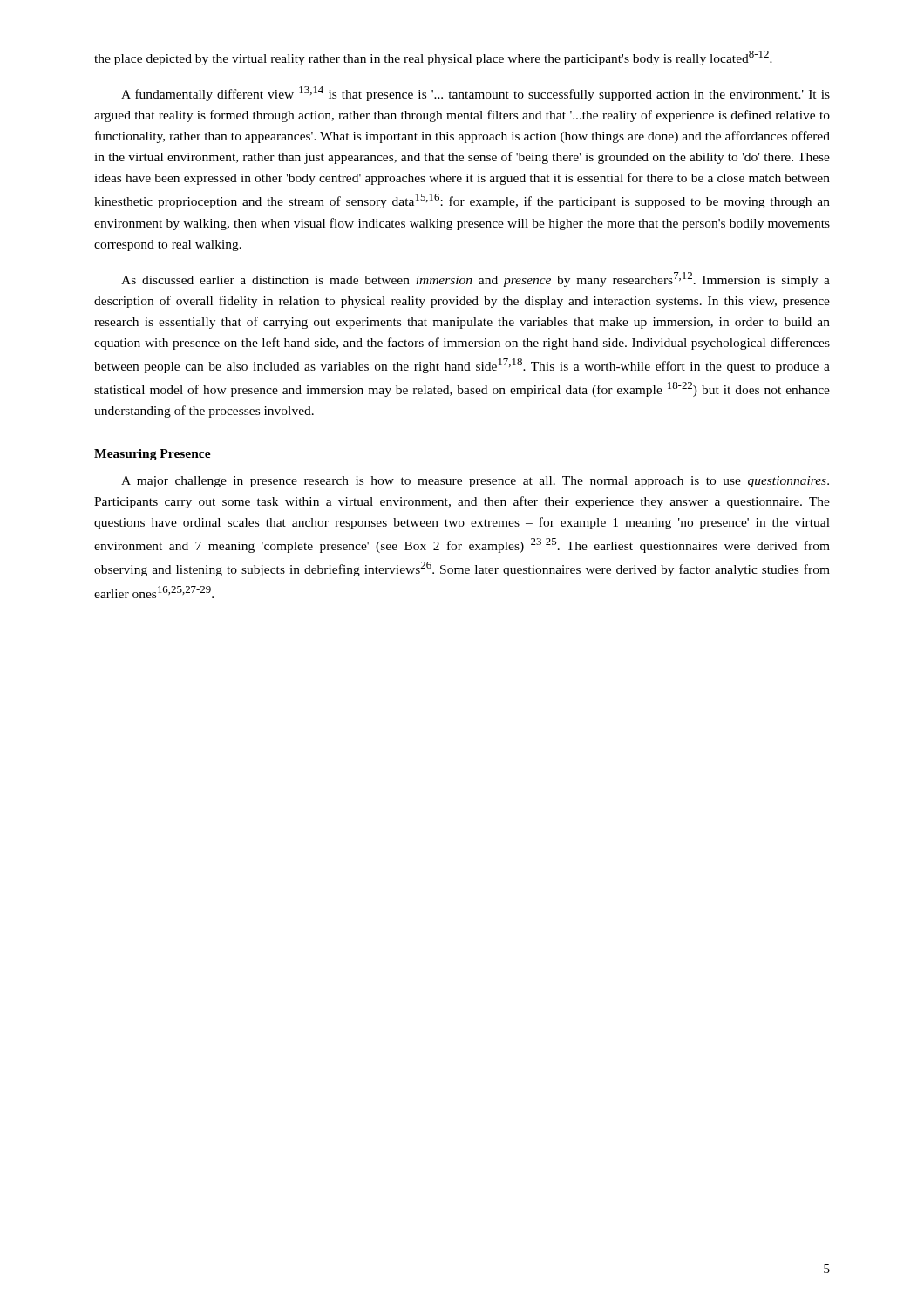Locate the passage starting "As discussed earlier a distinction is made"
Image resolution: width=924 pixels, height=1308 pixels.
point(462,344)
